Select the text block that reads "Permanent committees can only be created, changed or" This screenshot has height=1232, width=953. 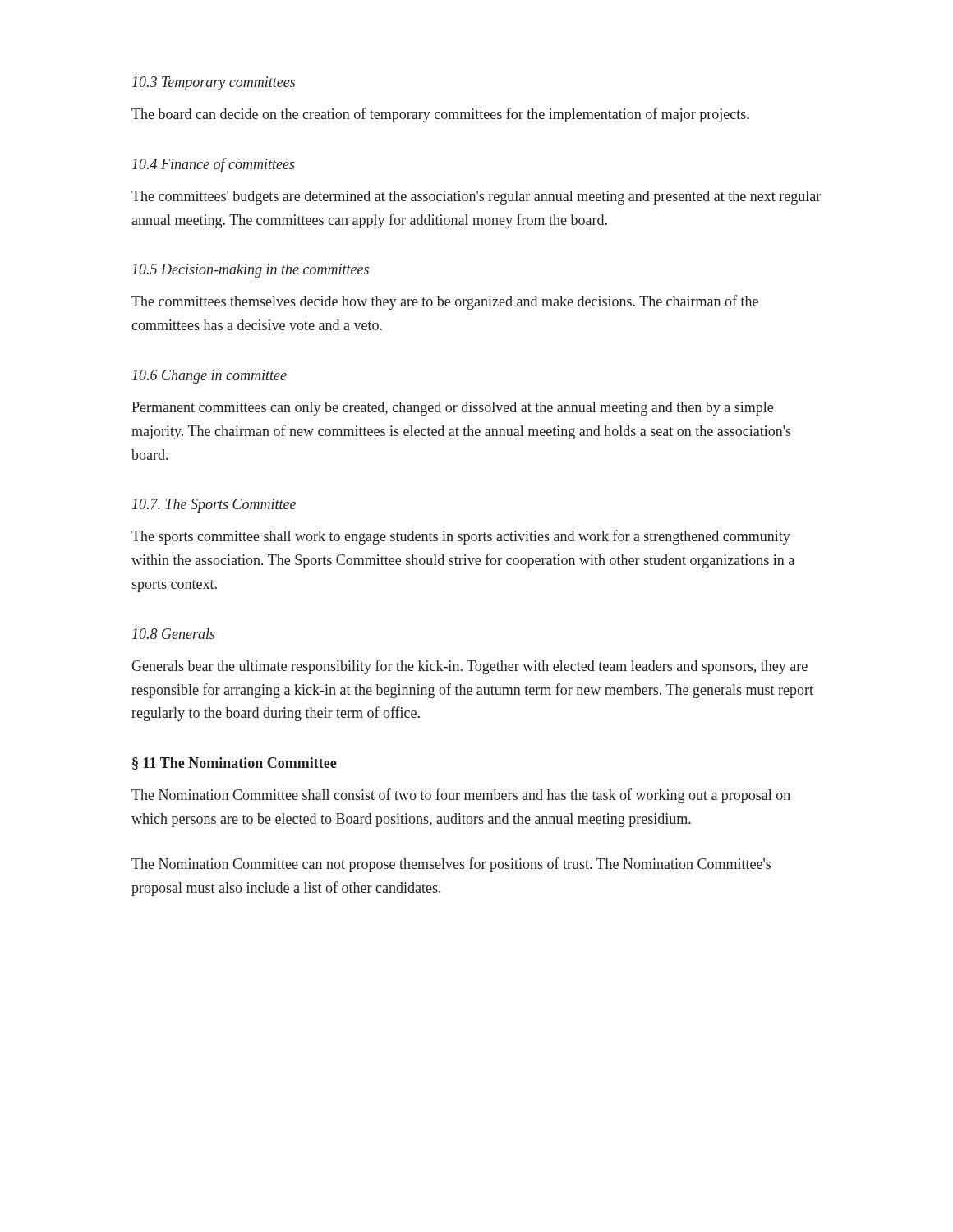(461, 431)
